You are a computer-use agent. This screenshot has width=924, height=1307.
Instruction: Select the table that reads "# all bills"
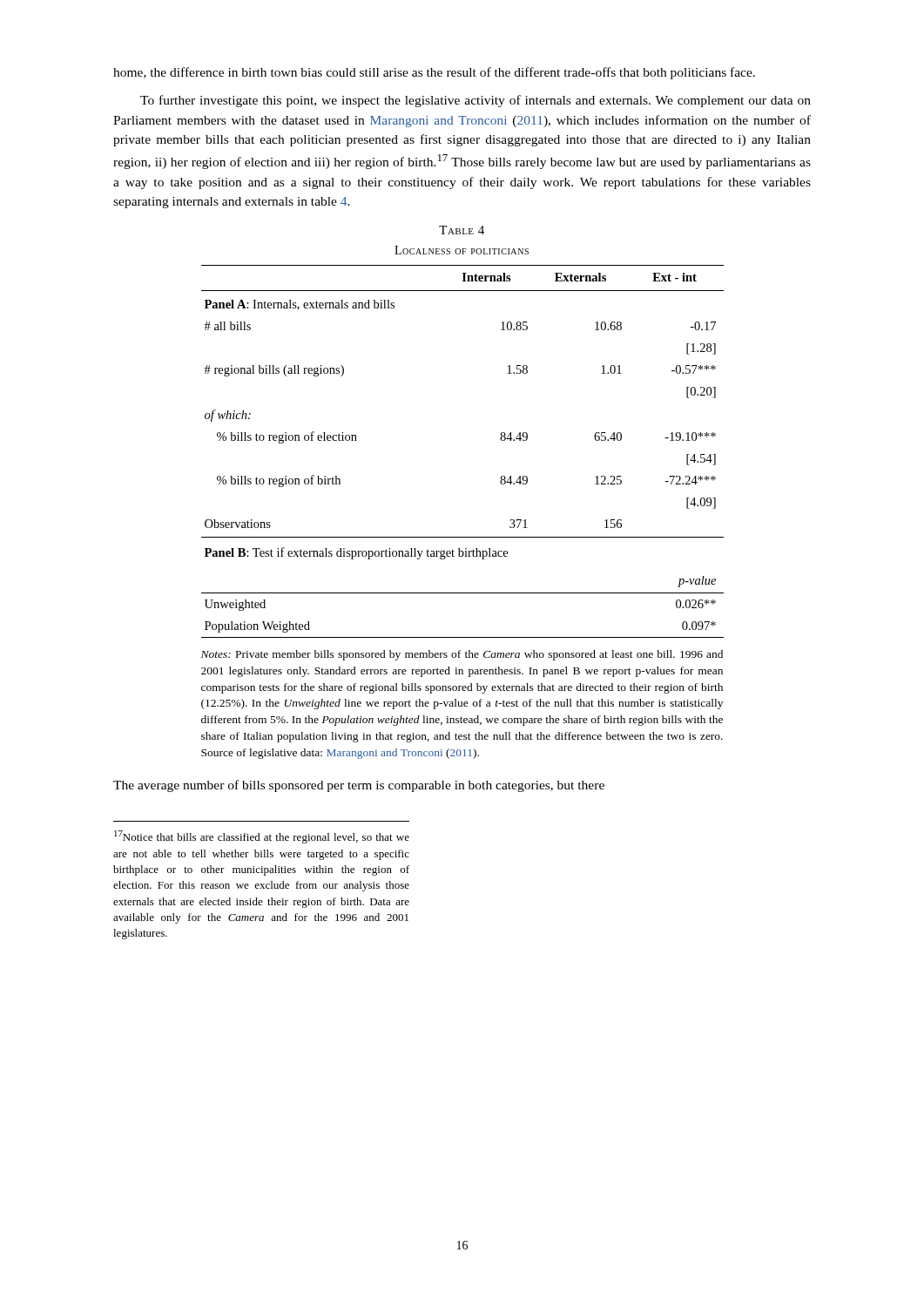(462, 451)
